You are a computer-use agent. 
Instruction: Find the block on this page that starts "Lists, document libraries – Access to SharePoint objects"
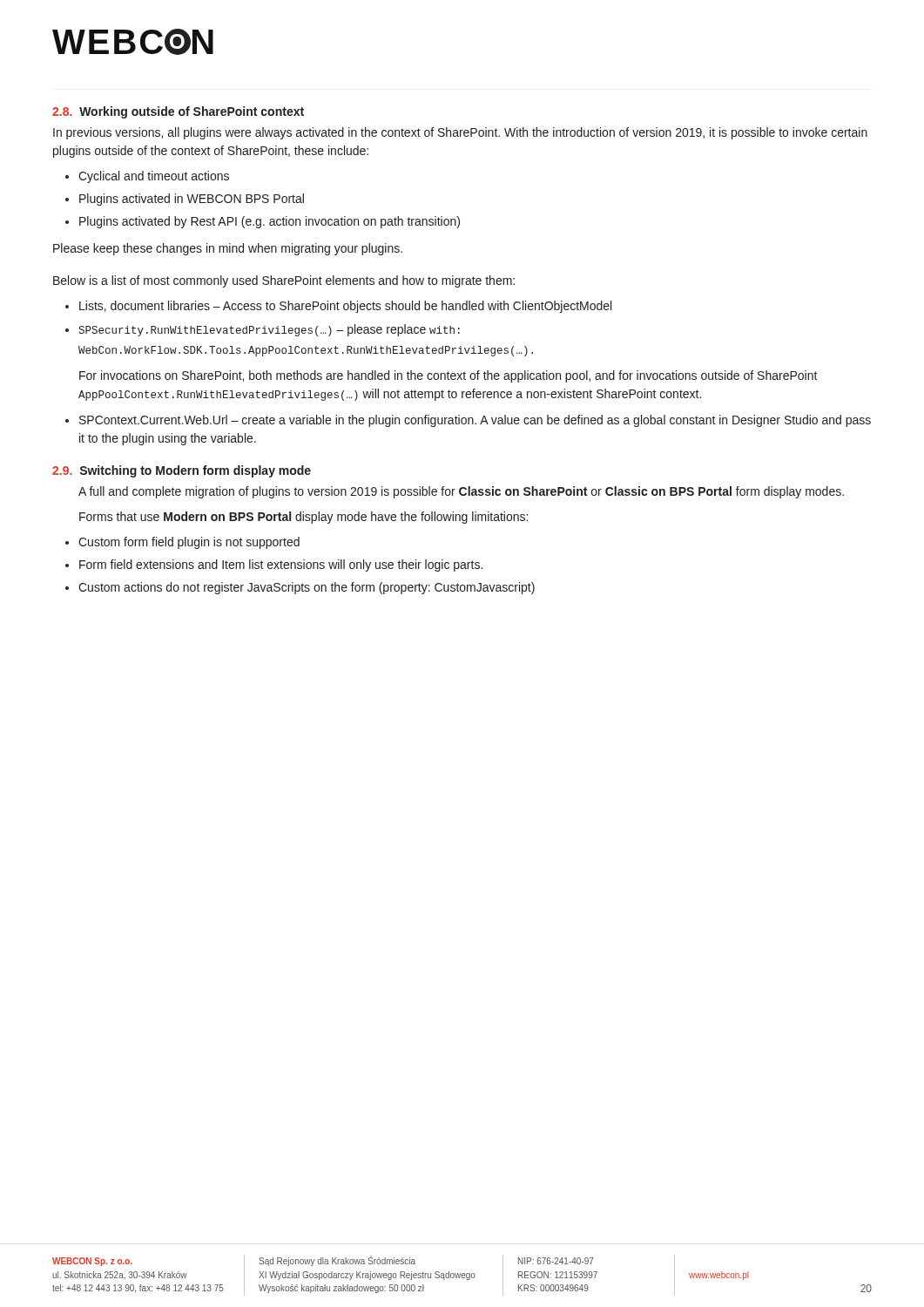point(475,306)
